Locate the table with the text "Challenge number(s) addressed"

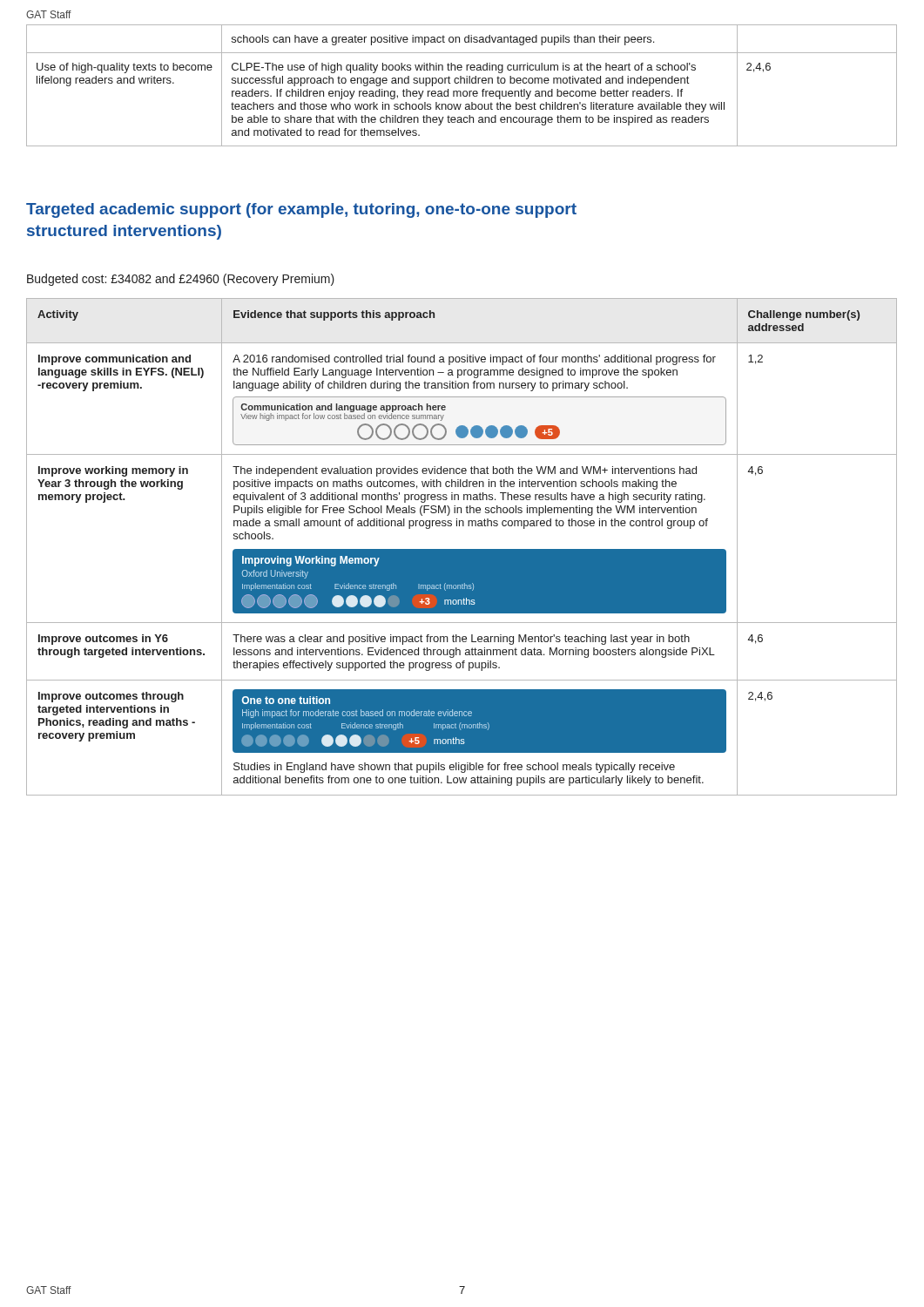(462, 547)
